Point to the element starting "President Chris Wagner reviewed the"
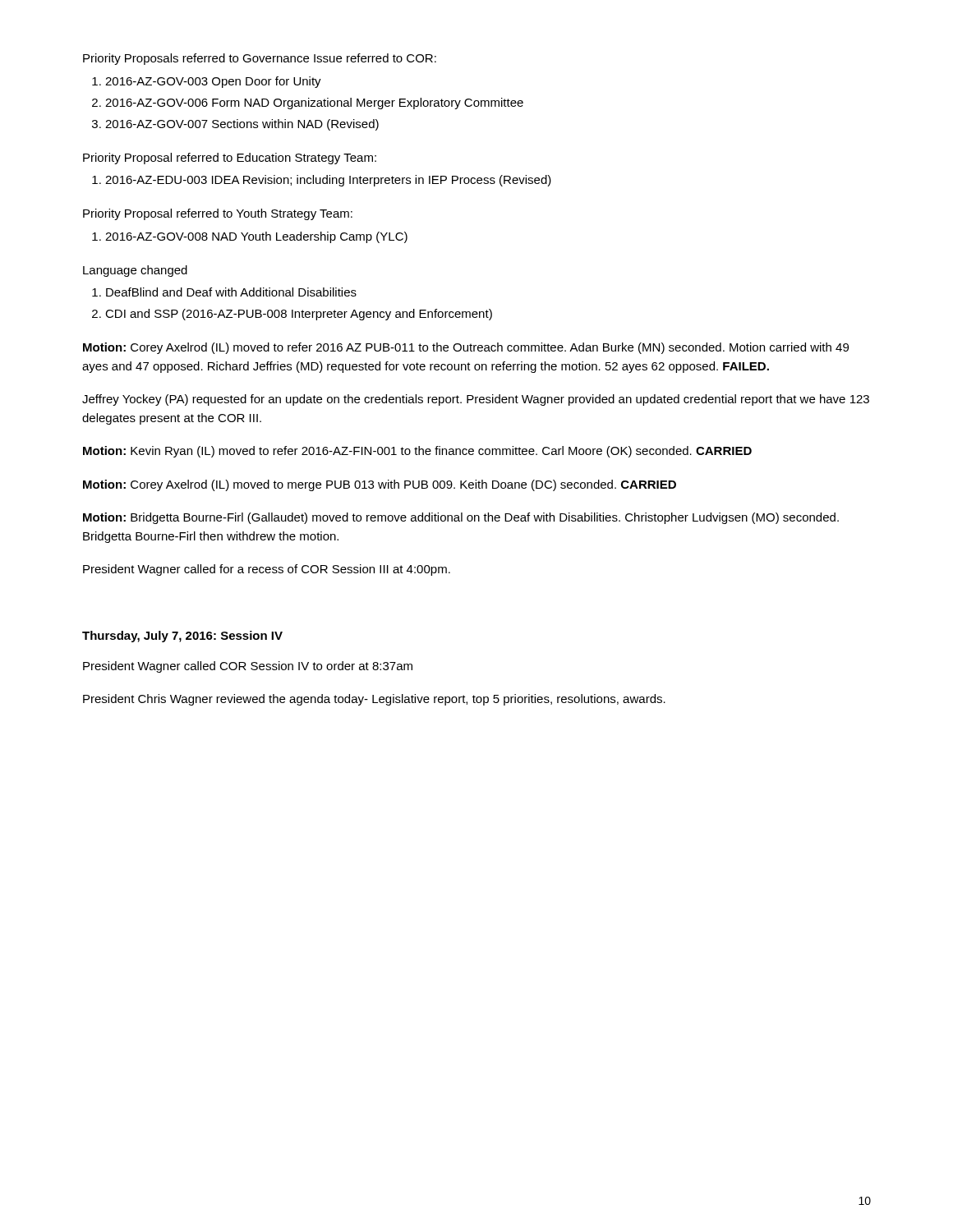The height and width of the screenshot is (1232, 953). [x=374, y=699]
